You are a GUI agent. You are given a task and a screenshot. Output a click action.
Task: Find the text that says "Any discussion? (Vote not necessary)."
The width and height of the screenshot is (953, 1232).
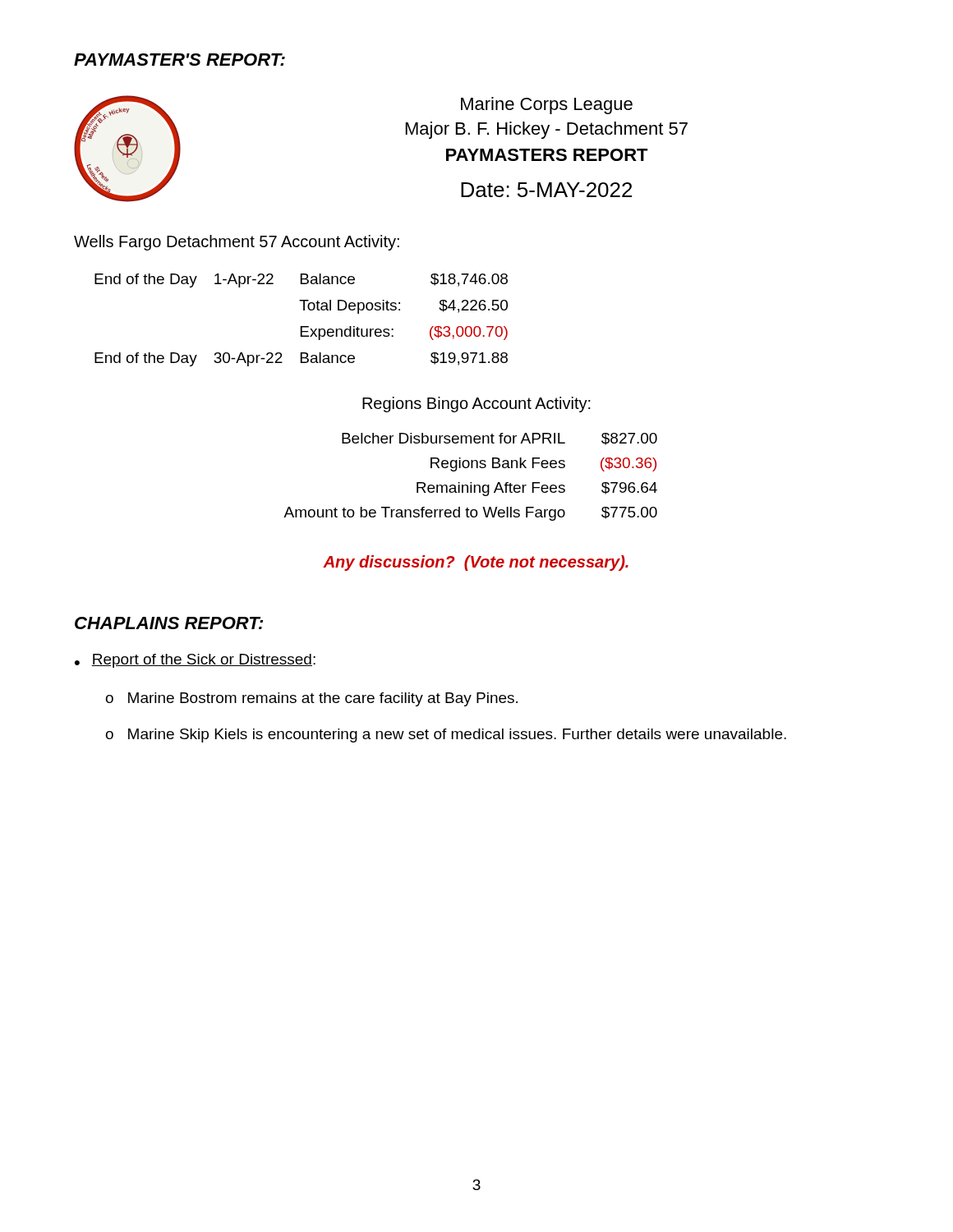click(x=476, y=562)
